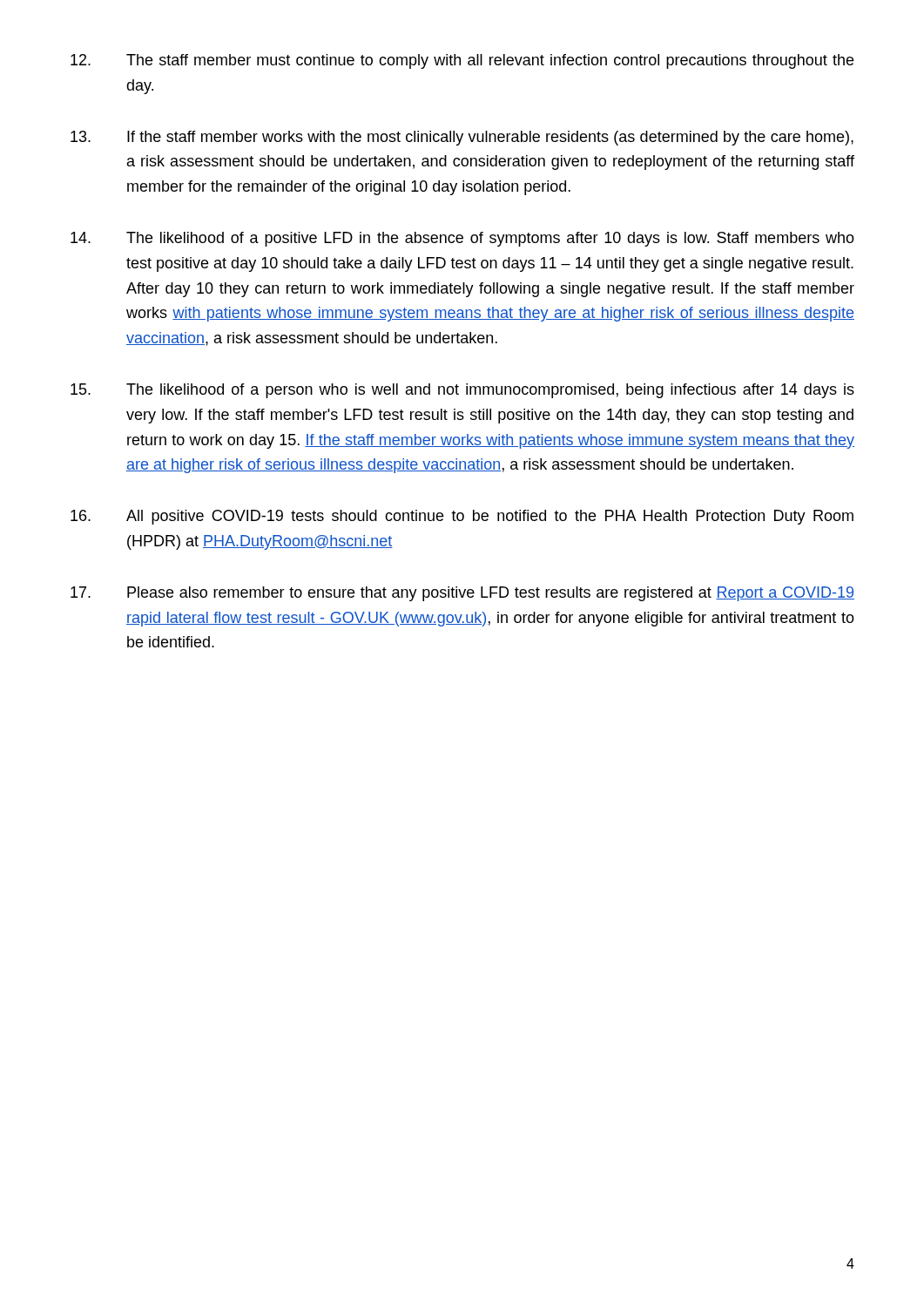Locate the block starting "12. The staff member must continue to"
Image resolution: width=924 pixels, height=1307 pixels.
(462, 73)
